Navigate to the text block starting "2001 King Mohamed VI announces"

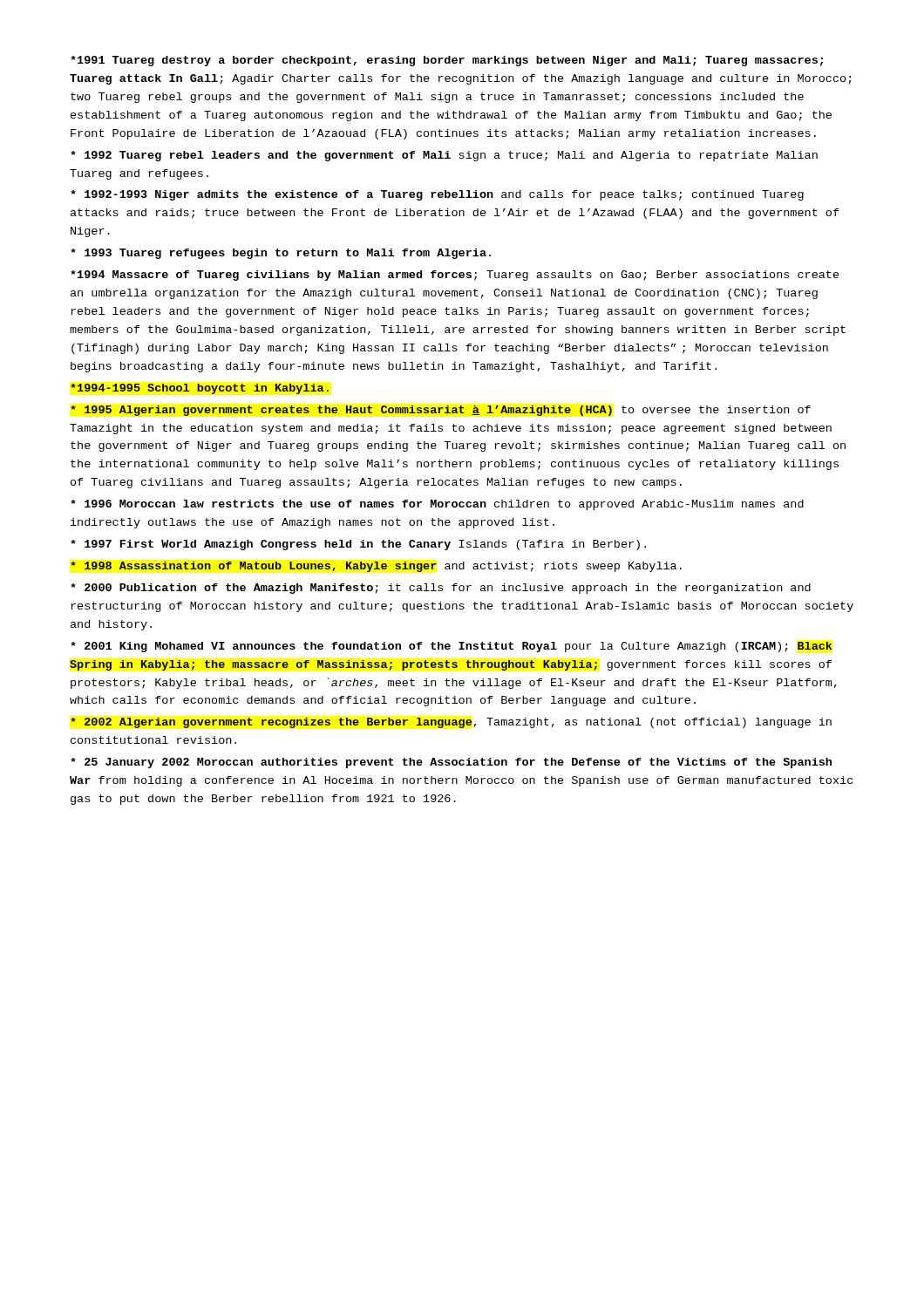455,674
